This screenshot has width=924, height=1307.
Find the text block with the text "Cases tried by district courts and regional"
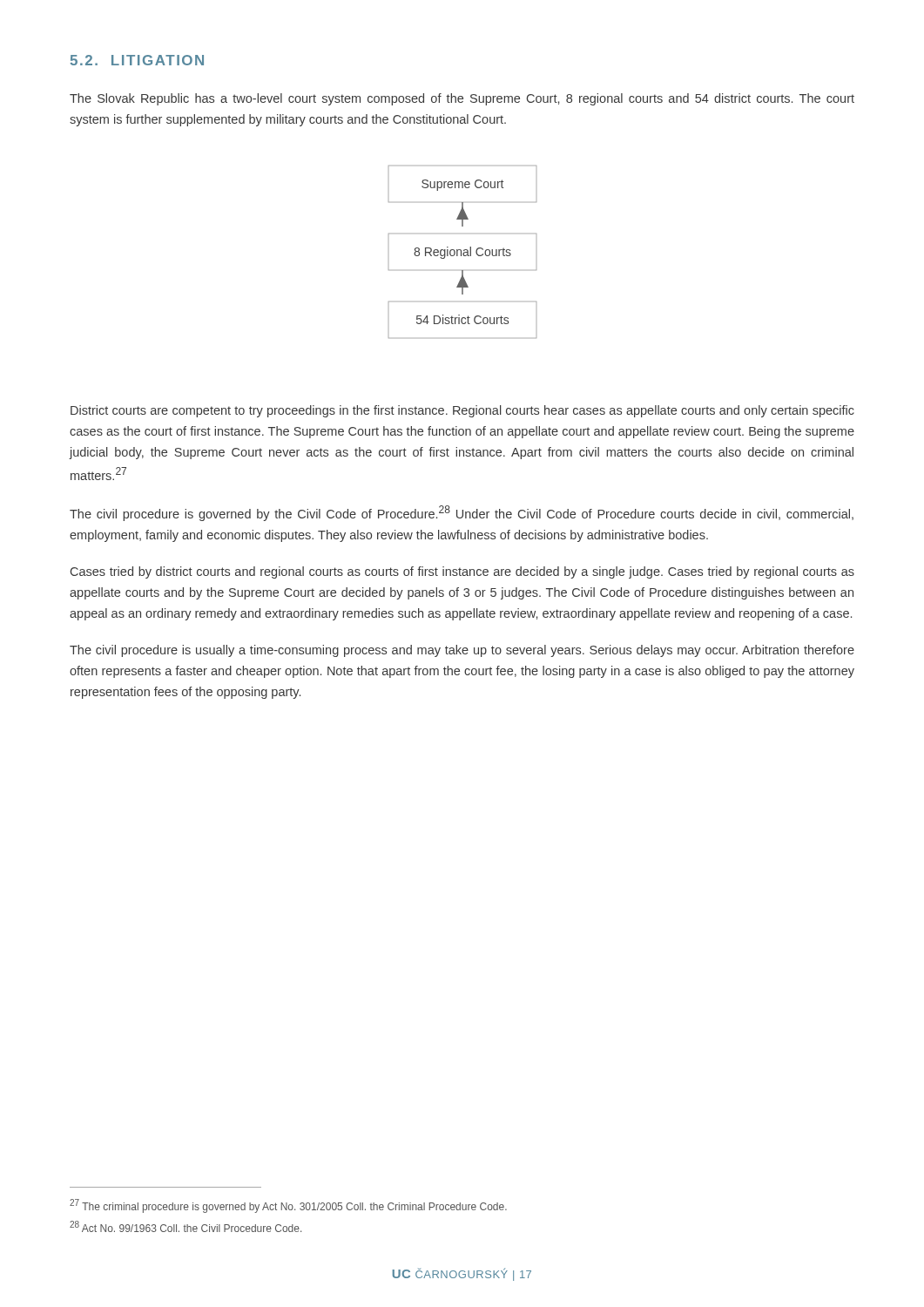point(462,592)
